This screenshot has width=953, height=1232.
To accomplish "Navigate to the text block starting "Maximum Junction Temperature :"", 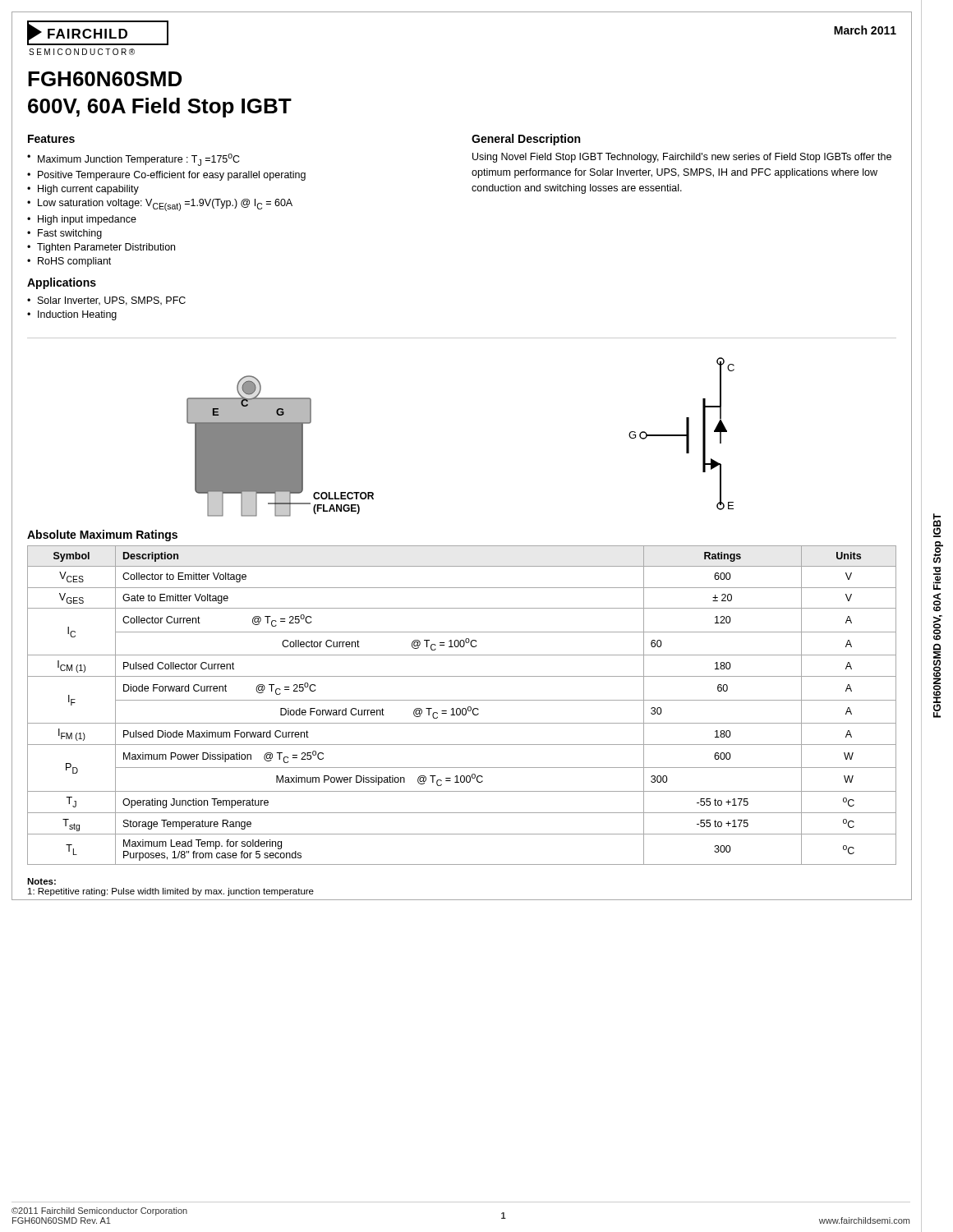I will pos(138,159).
